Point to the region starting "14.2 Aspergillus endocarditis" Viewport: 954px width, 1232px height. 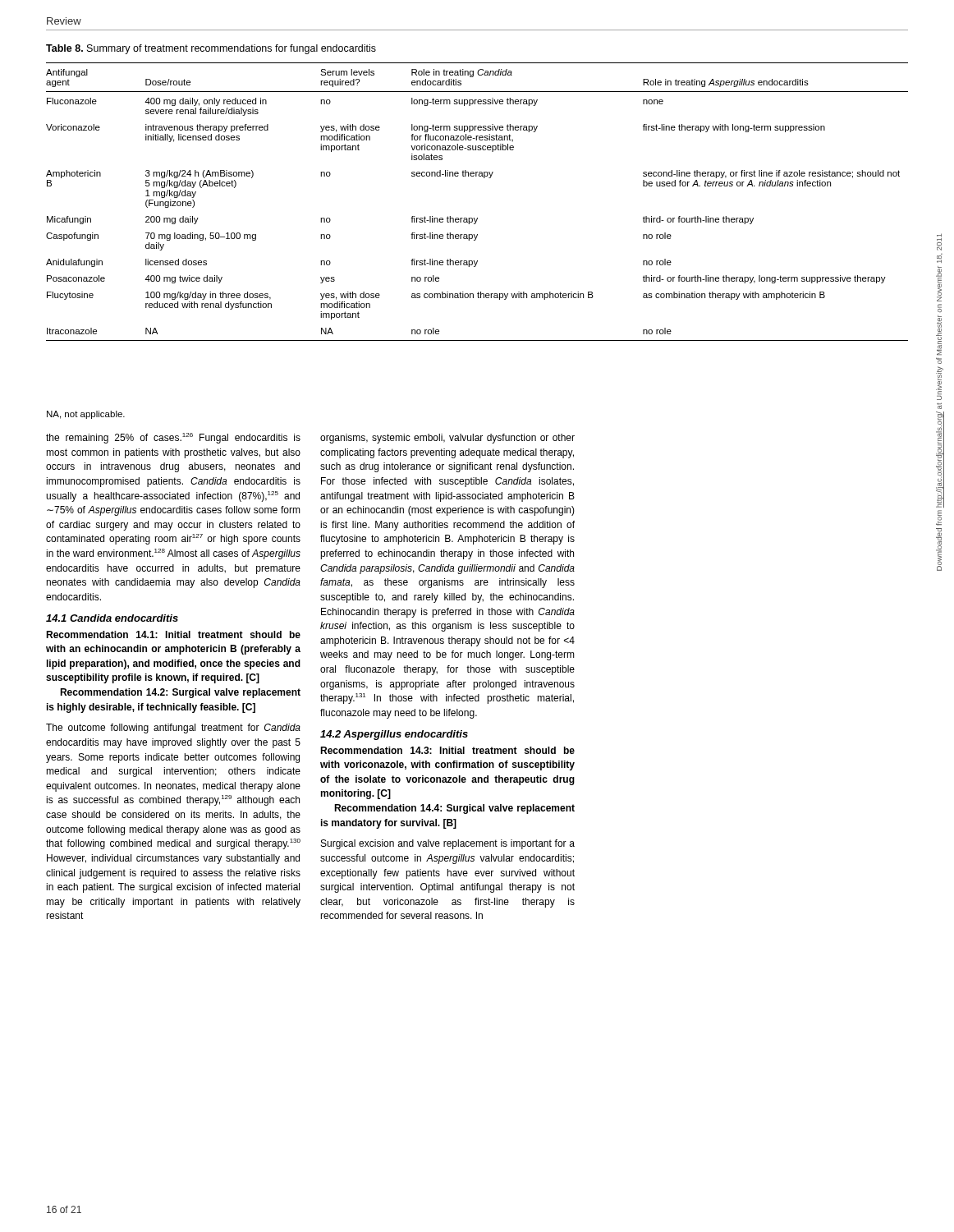click(394, 733)
